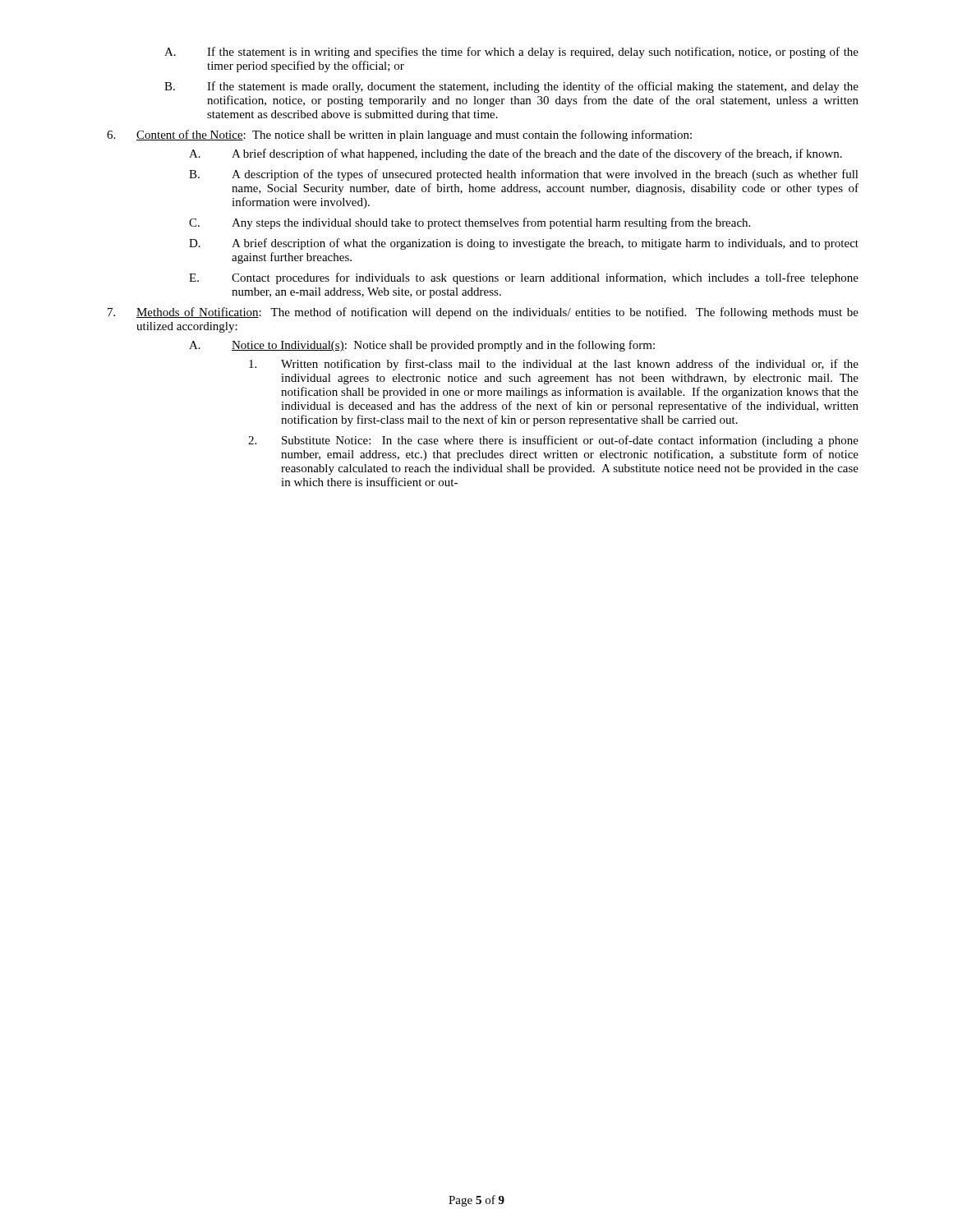Find the list item containing "E. Contact procedures for individuals to ask questions"
The width and height of the screenshot is (953, 1232).
[x=520, y=285]
